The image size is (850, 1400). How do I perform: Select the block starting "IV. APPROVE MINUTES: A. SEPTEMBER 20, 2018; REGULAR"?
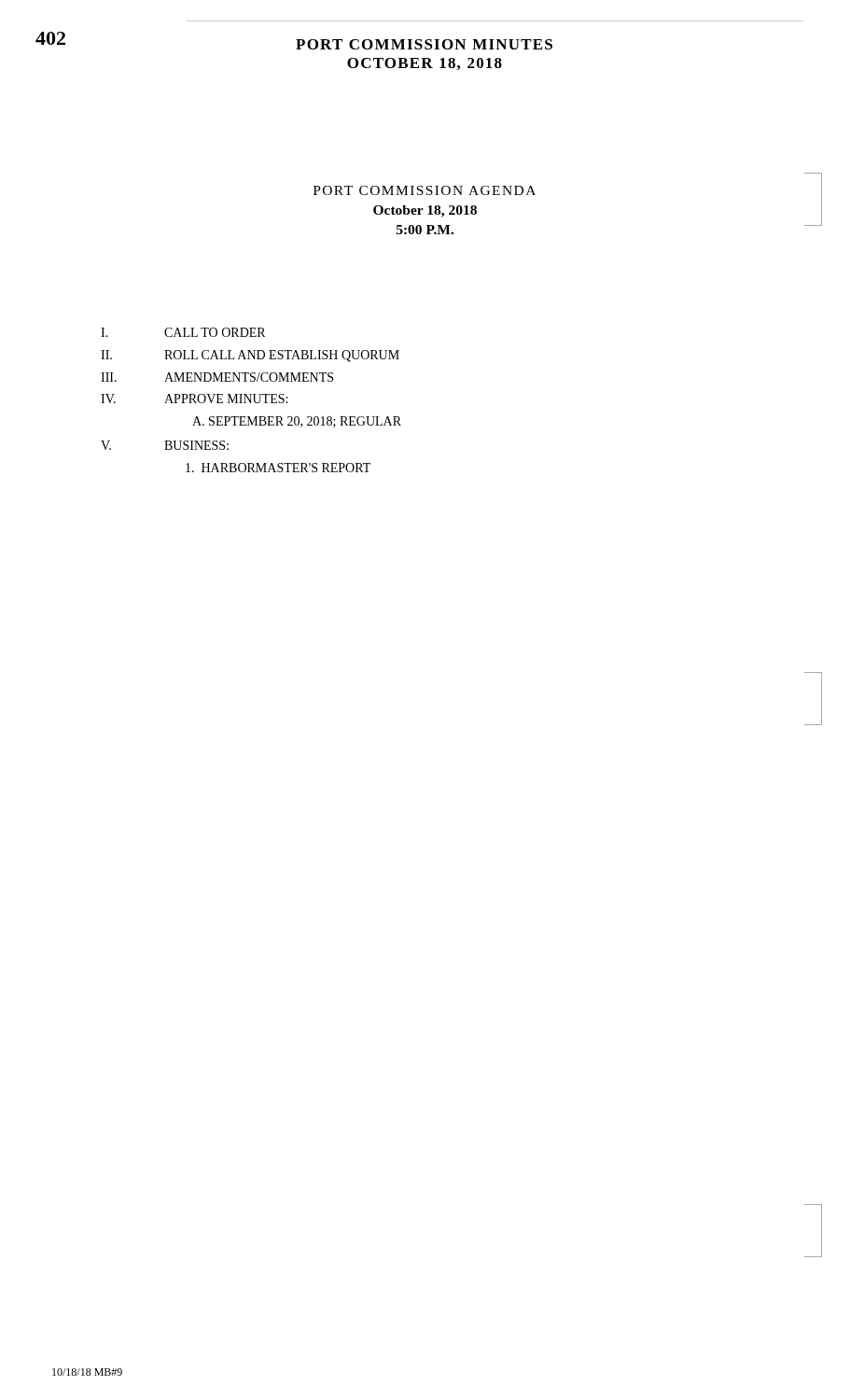click(x=251, y=411)
